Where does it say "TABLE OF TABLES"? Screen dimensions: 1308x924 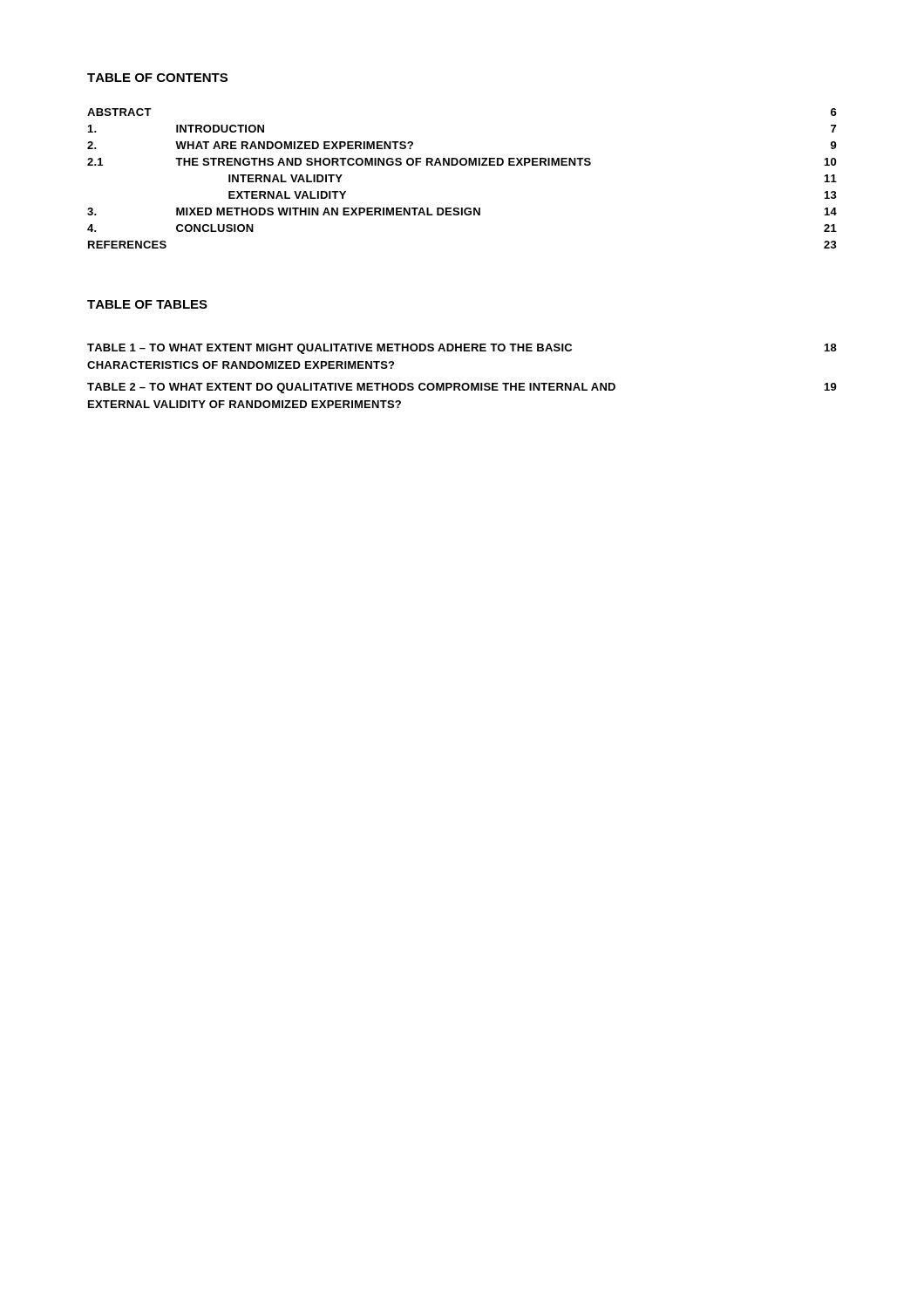(147, 304)
